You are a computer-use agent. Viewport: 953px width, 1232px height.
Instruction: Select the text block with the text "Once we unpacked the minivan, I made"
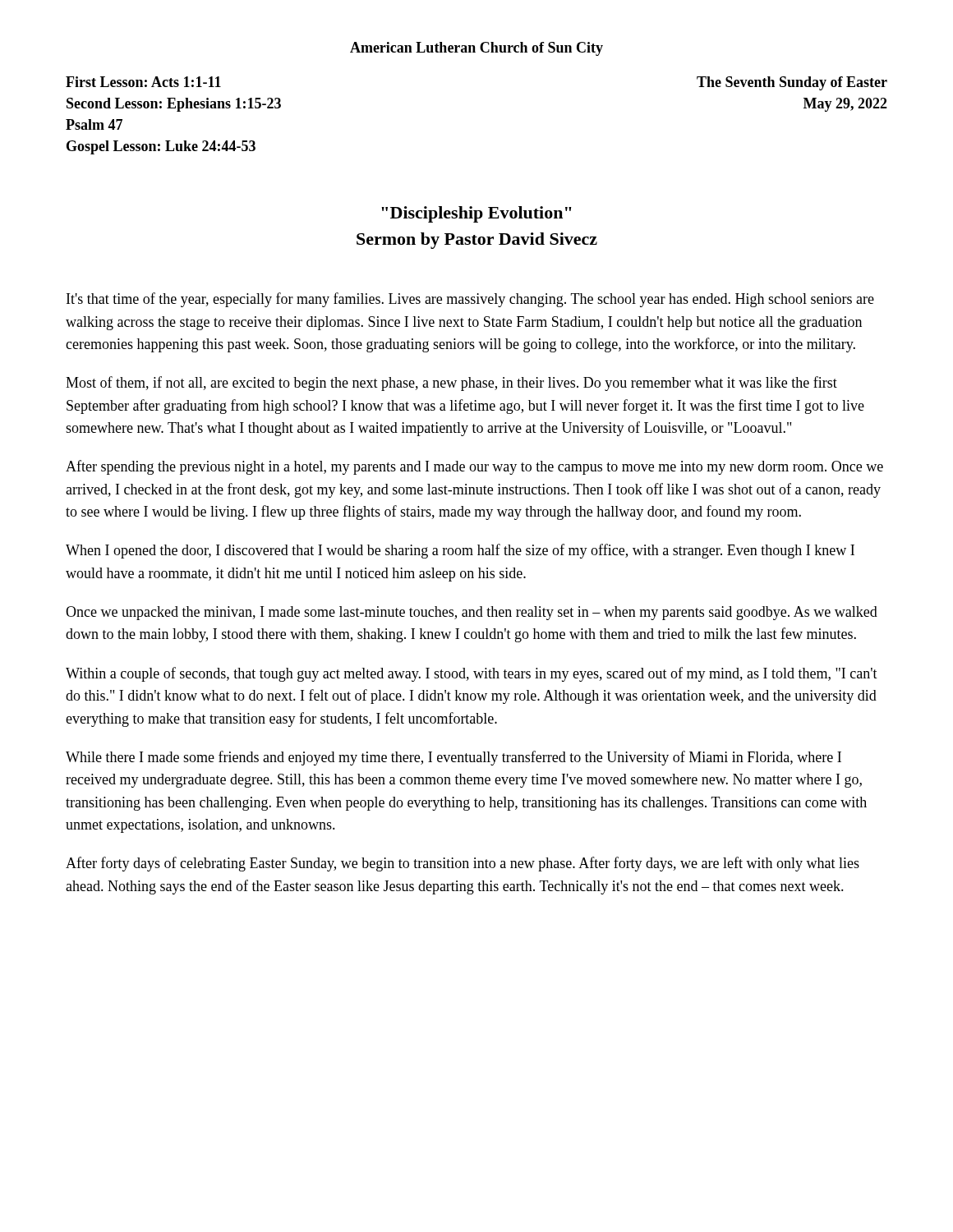471,623
